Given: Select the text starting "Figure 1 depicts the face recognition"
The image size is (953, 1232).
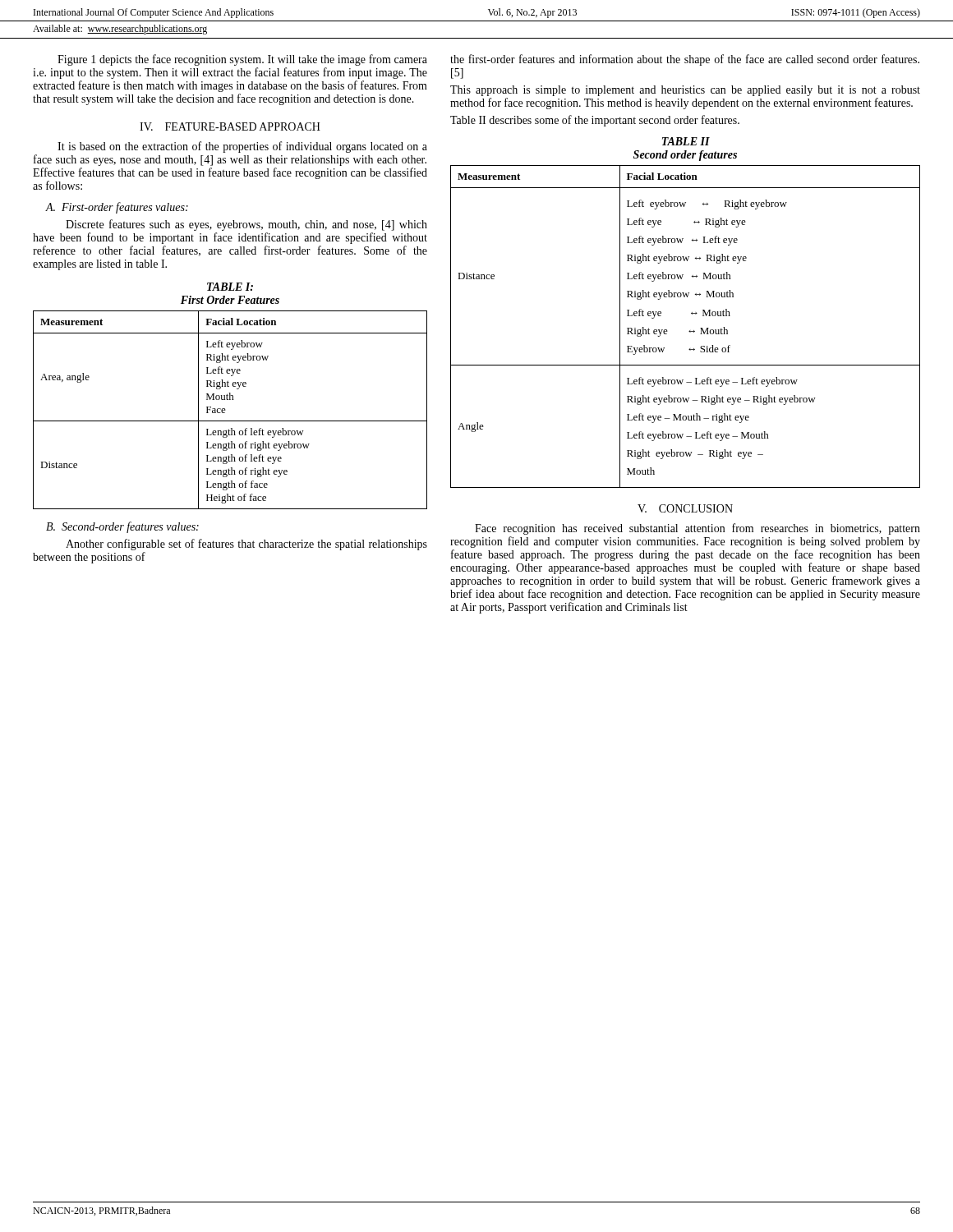Looking at the screenshot, I should coord(230,80).
